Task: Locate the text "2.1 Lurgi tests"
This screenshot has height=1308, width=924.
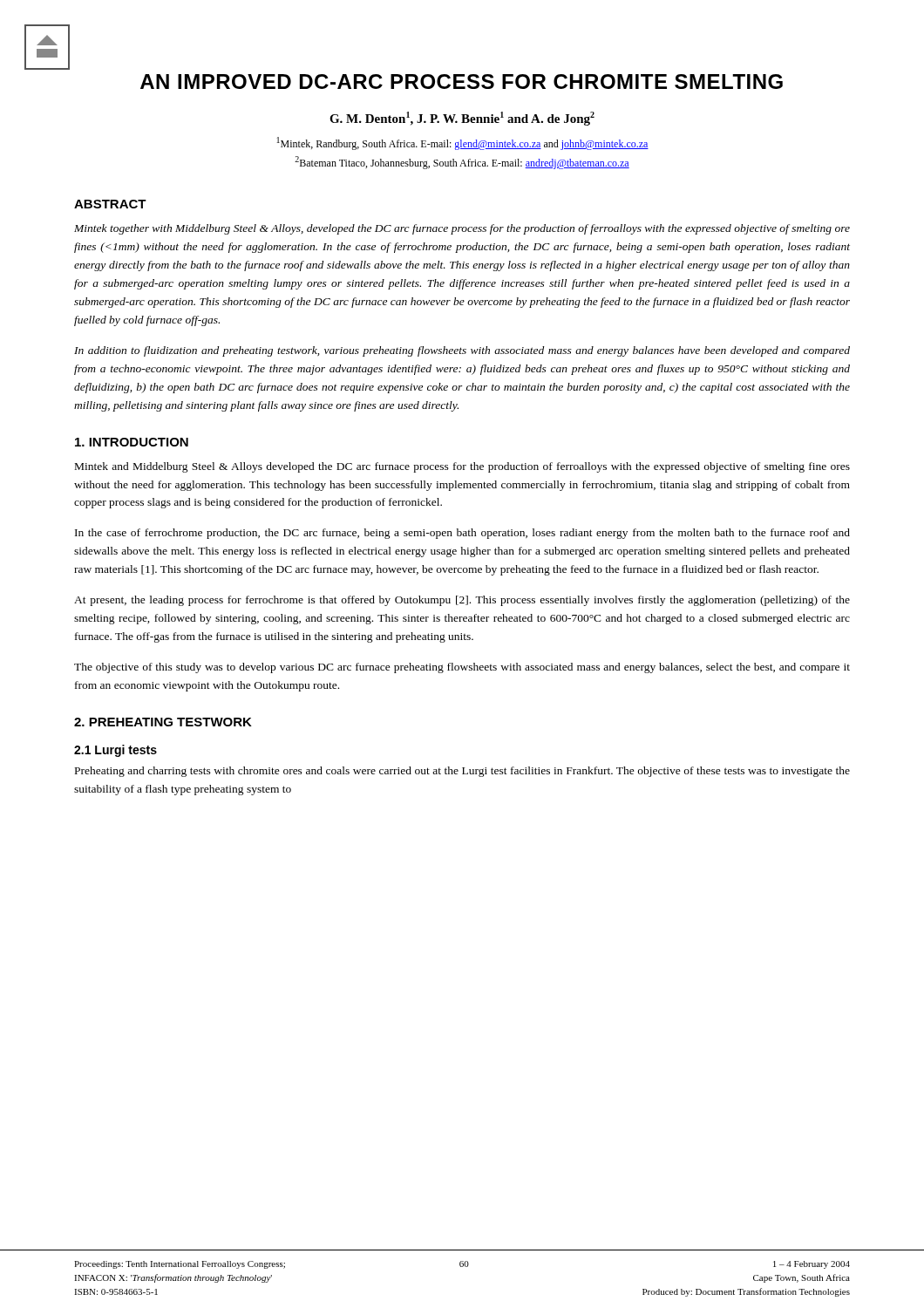Action: coord(115,750)
